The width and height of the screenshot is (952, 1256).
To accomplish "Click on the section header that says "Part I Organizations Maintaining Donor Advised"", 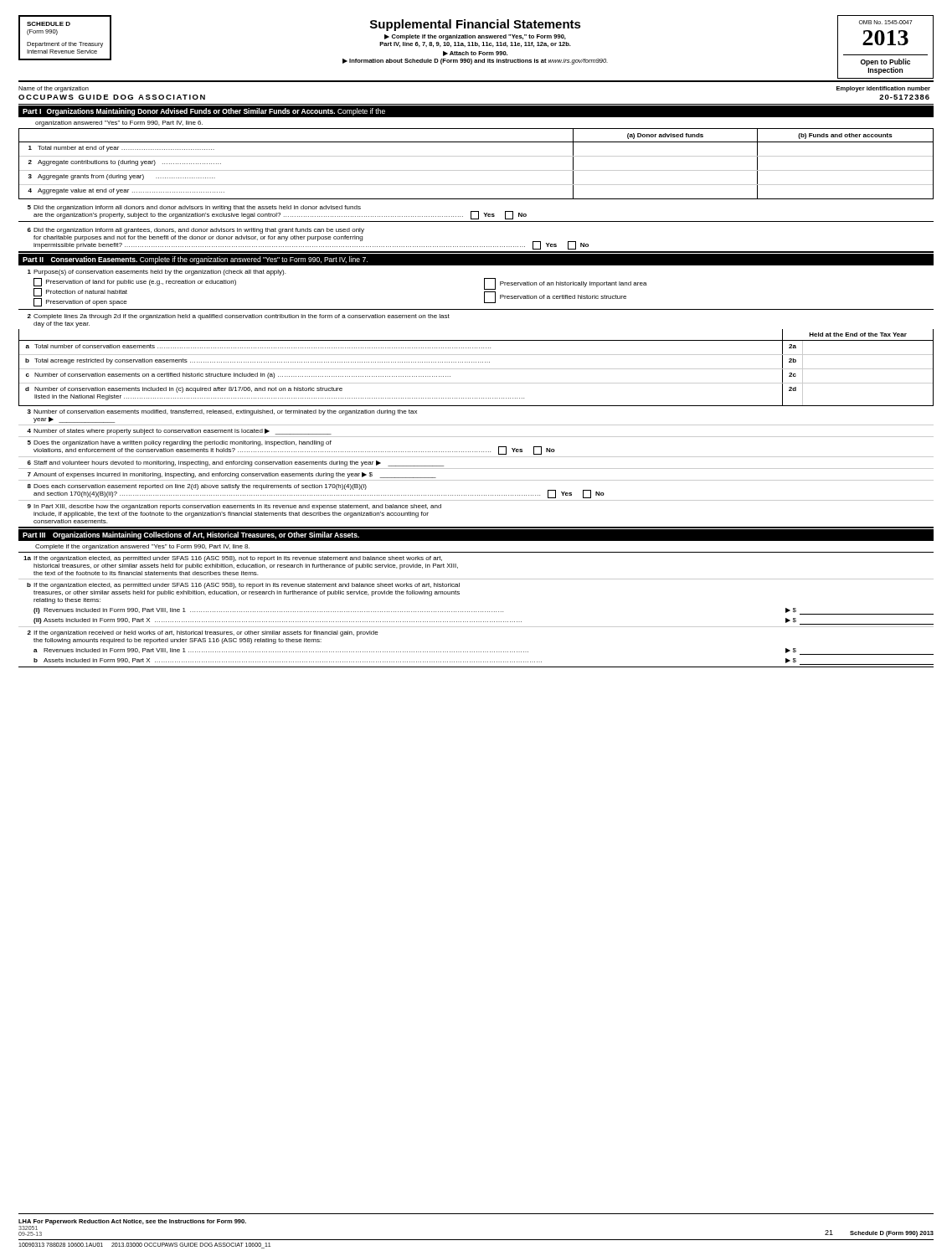I will click(204, 111).
